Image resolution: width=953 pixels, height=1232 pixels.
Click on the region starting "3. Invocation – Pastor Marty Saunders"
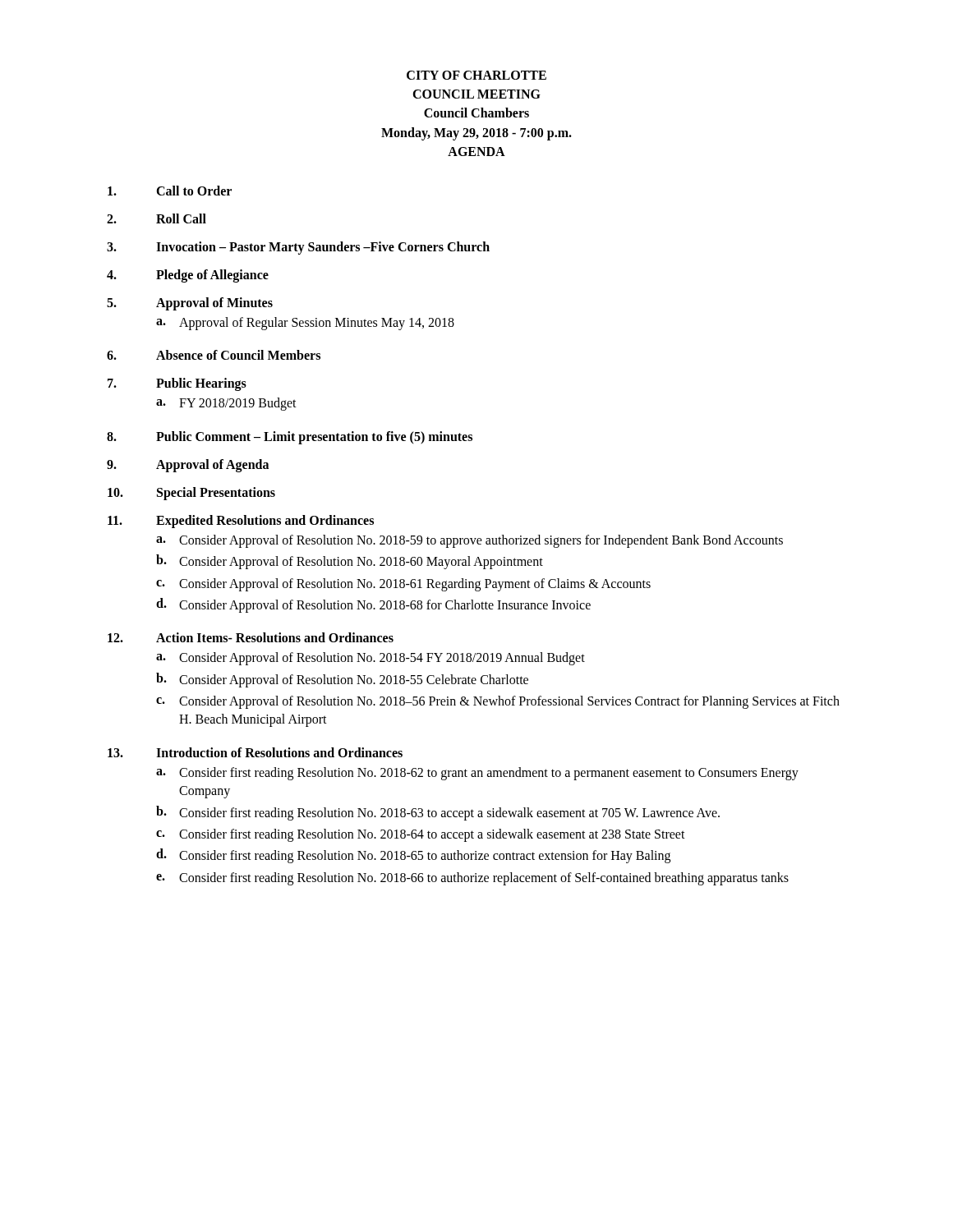pos(476,247)
